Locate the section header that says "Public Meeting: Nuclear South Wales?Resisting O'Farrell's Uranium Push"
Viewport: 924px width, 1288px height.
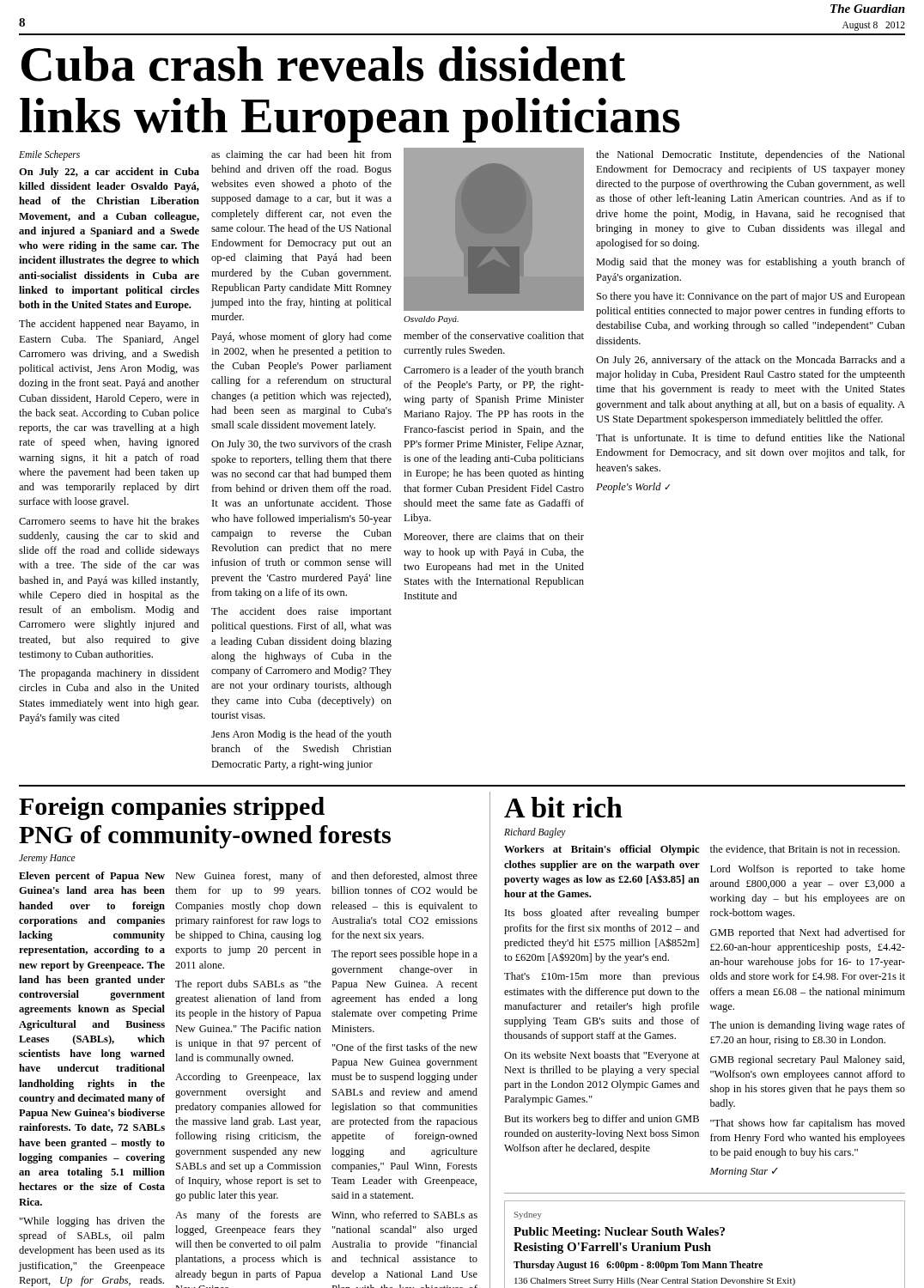[620, 1239]
